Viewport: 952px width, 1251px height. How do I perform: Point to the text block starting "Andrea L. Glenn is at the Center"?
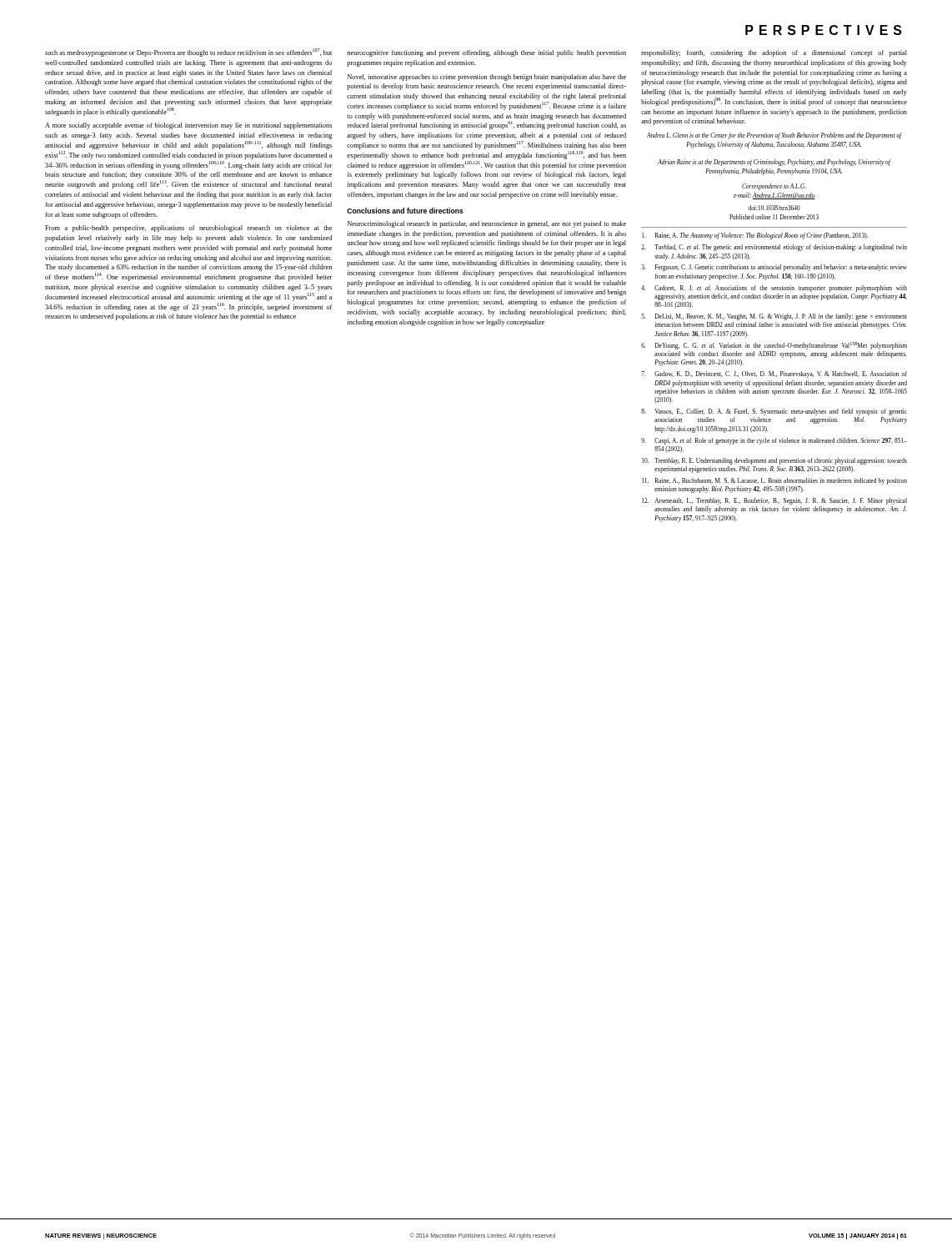pos(774,154)
